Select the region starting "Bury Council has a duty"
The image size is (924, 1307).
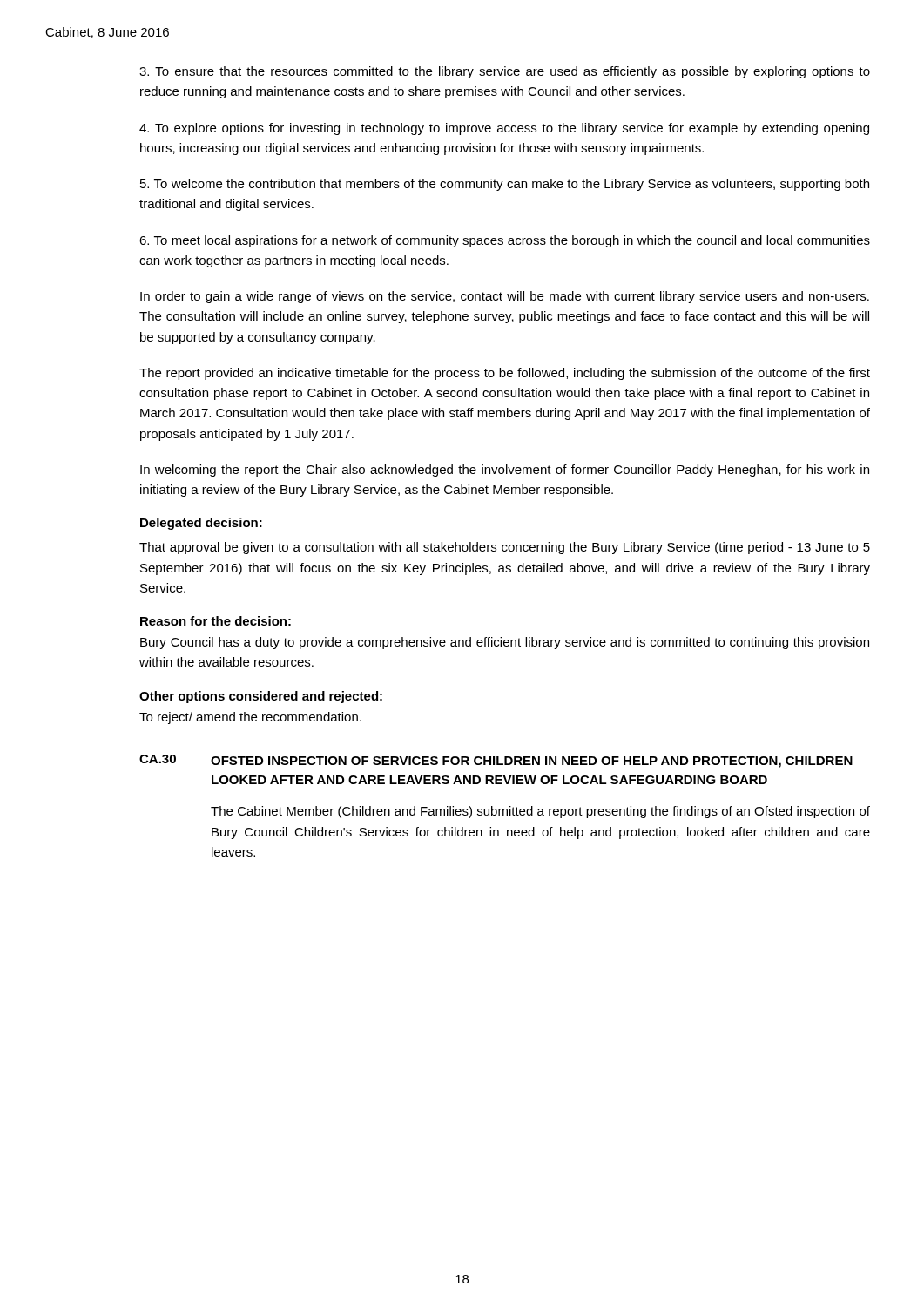[x=505, y=652]
